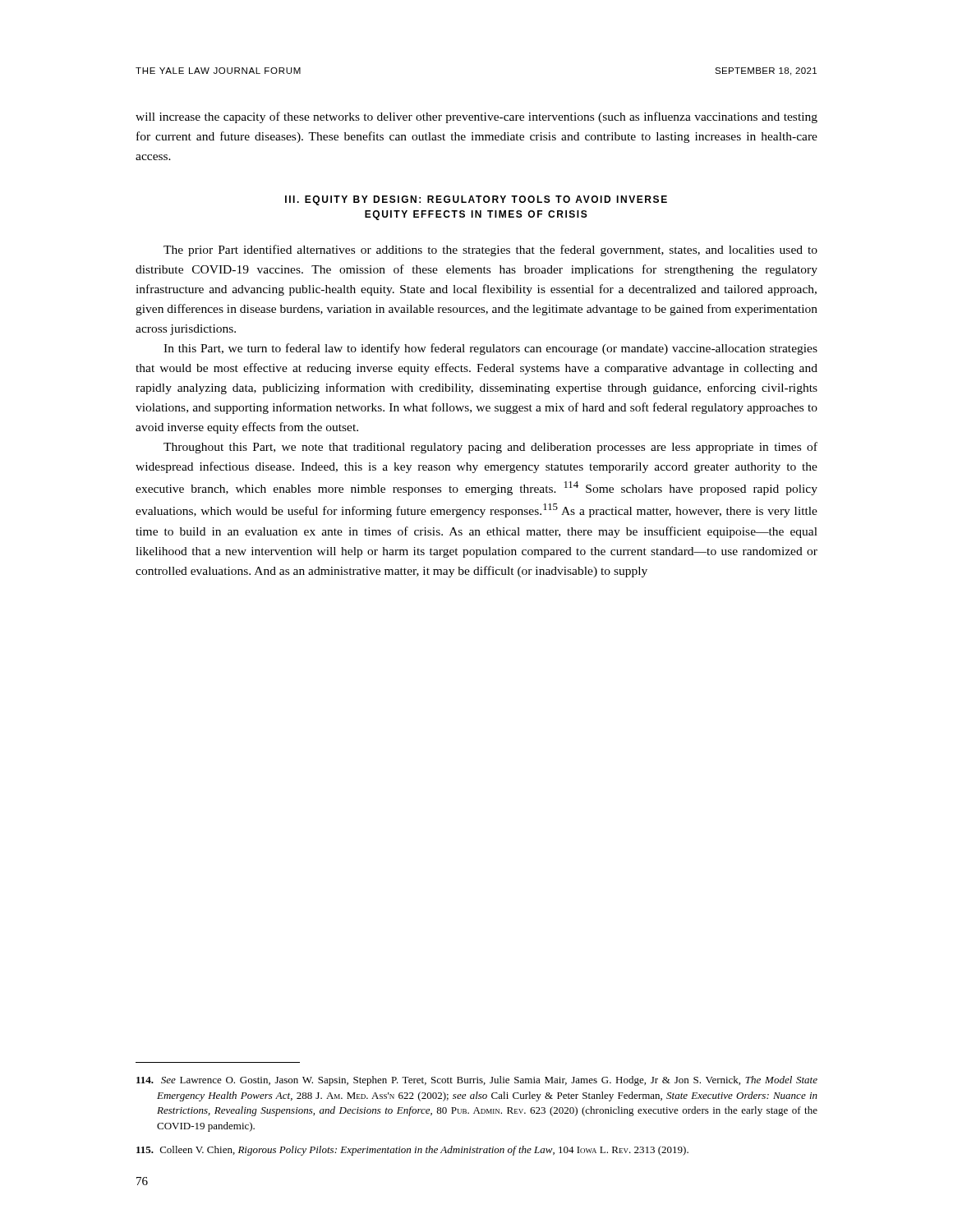Image resolution: width=953 pixels, height=1232 pixels.
Task: Point to the passage starting "See Lawrence O. Gostin, Jason W. Sapsin,"
Action: [x=476, y=1103]
